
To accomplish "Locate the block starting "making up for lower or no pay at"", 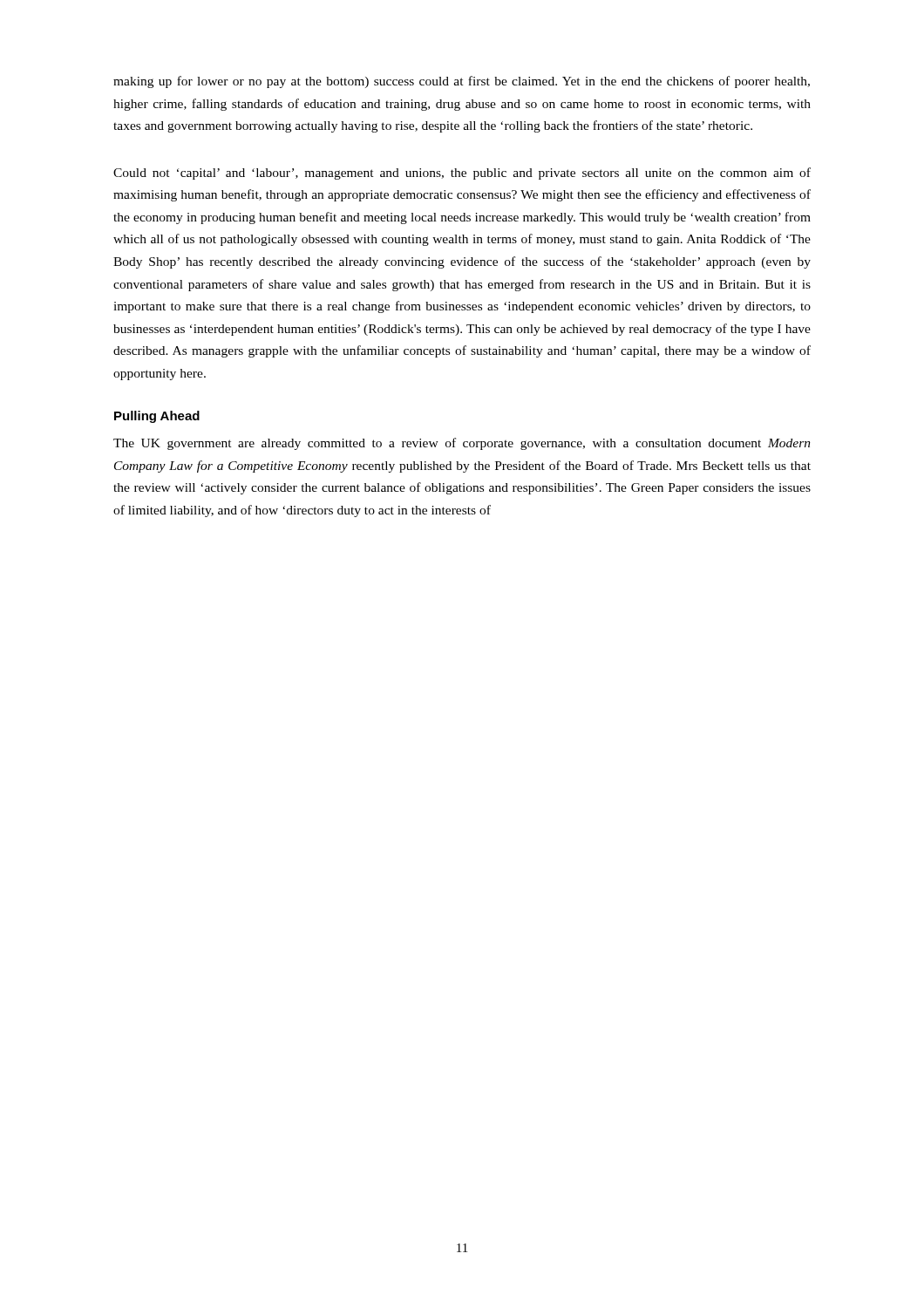I will pos(462,103).
